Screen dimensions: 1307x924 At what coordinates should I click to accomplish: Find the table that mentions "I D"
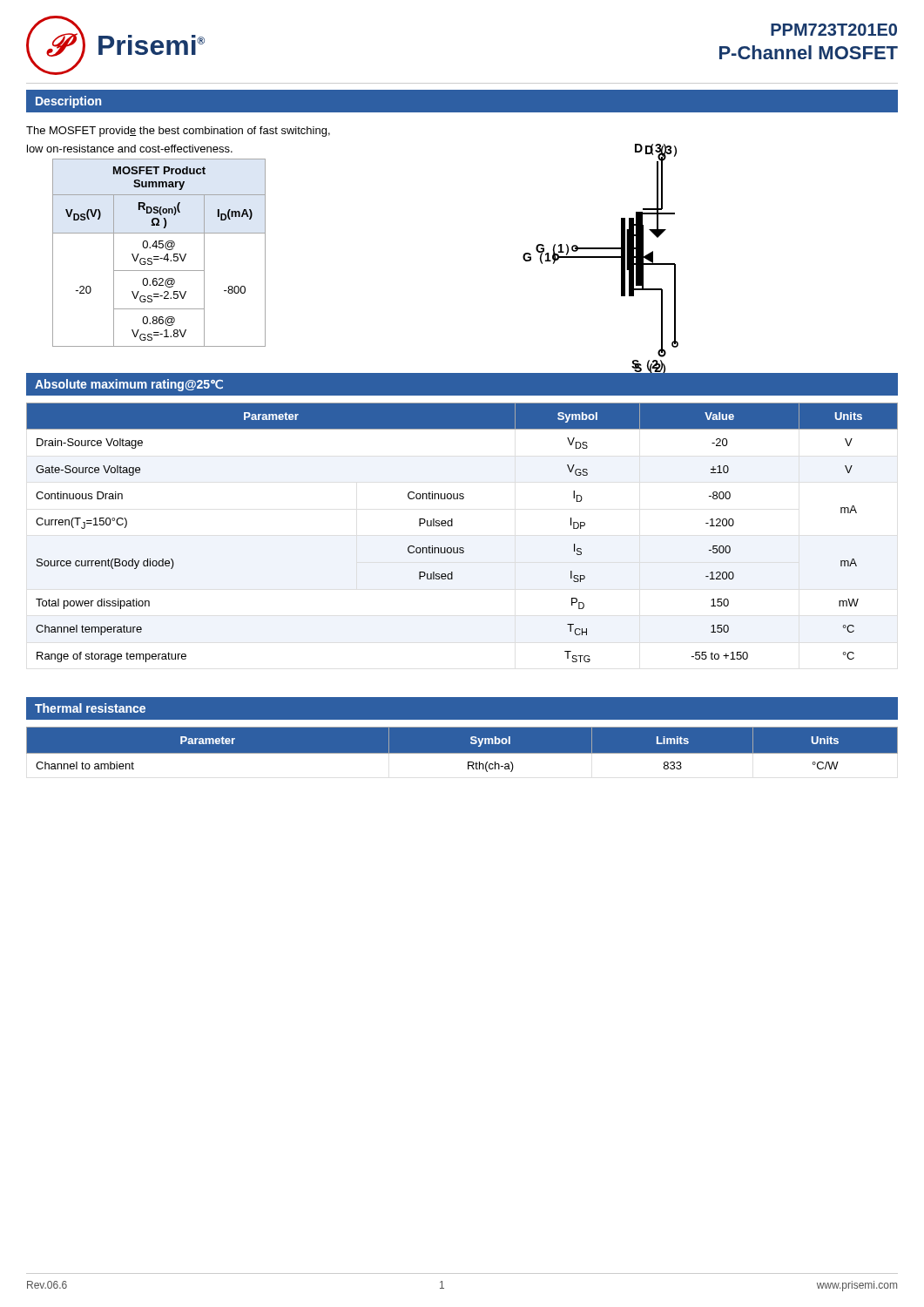pyautogui.click(x=462, y=536)
